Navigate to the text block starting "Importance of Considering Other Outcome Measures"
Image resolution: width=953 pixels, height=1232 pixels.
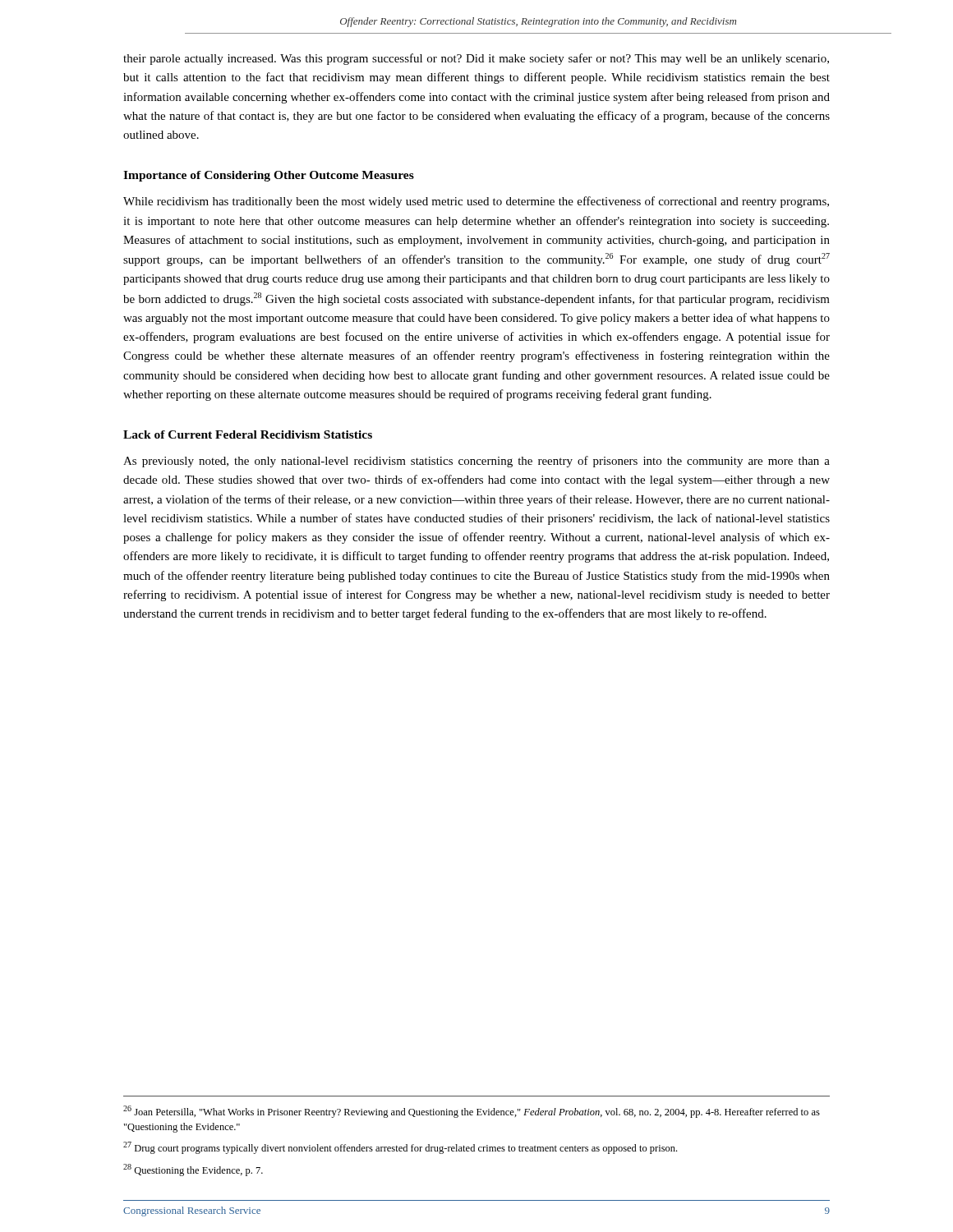click(269, 175)
